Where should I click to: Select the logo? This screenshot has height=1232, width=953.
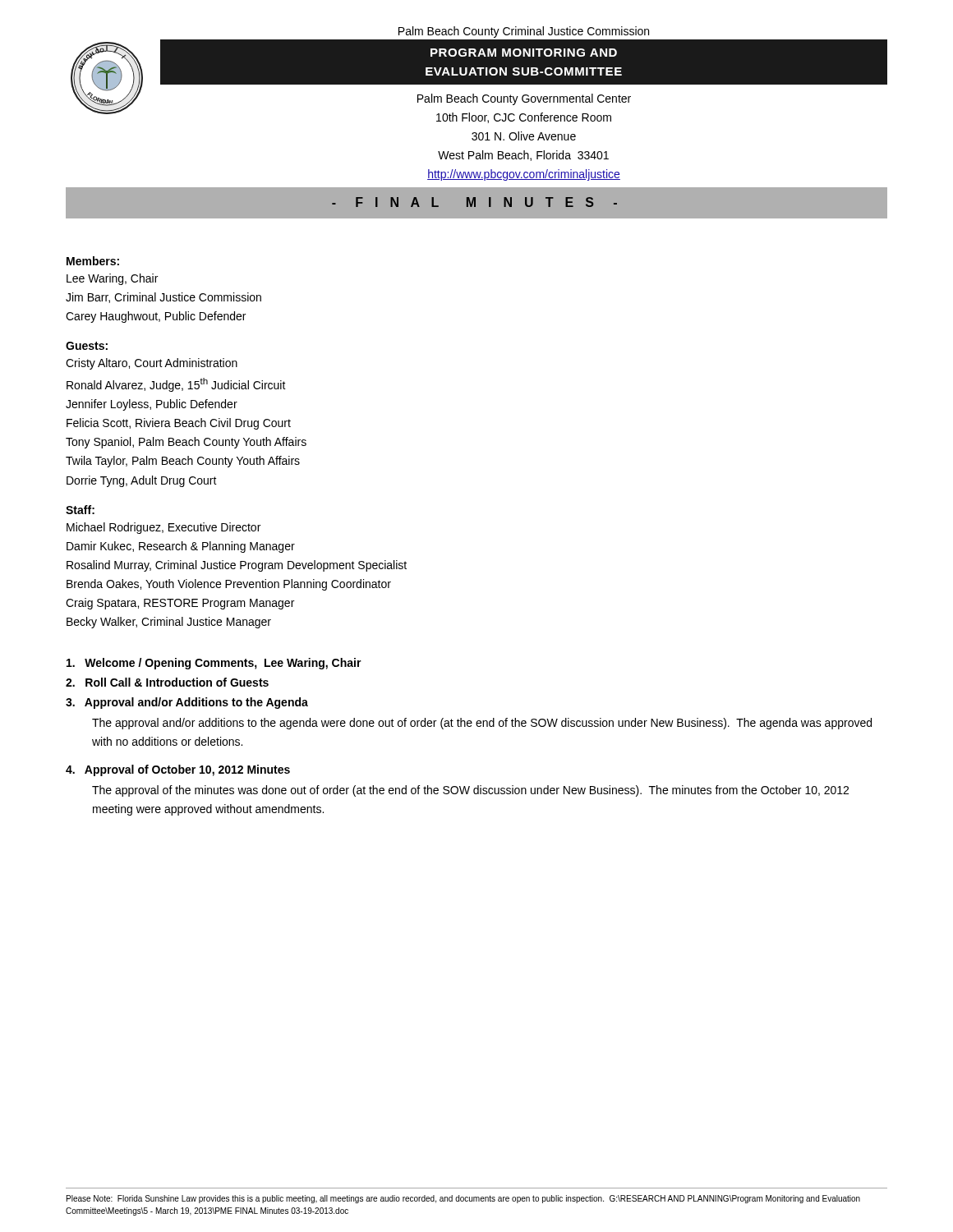tap(107, 78)
